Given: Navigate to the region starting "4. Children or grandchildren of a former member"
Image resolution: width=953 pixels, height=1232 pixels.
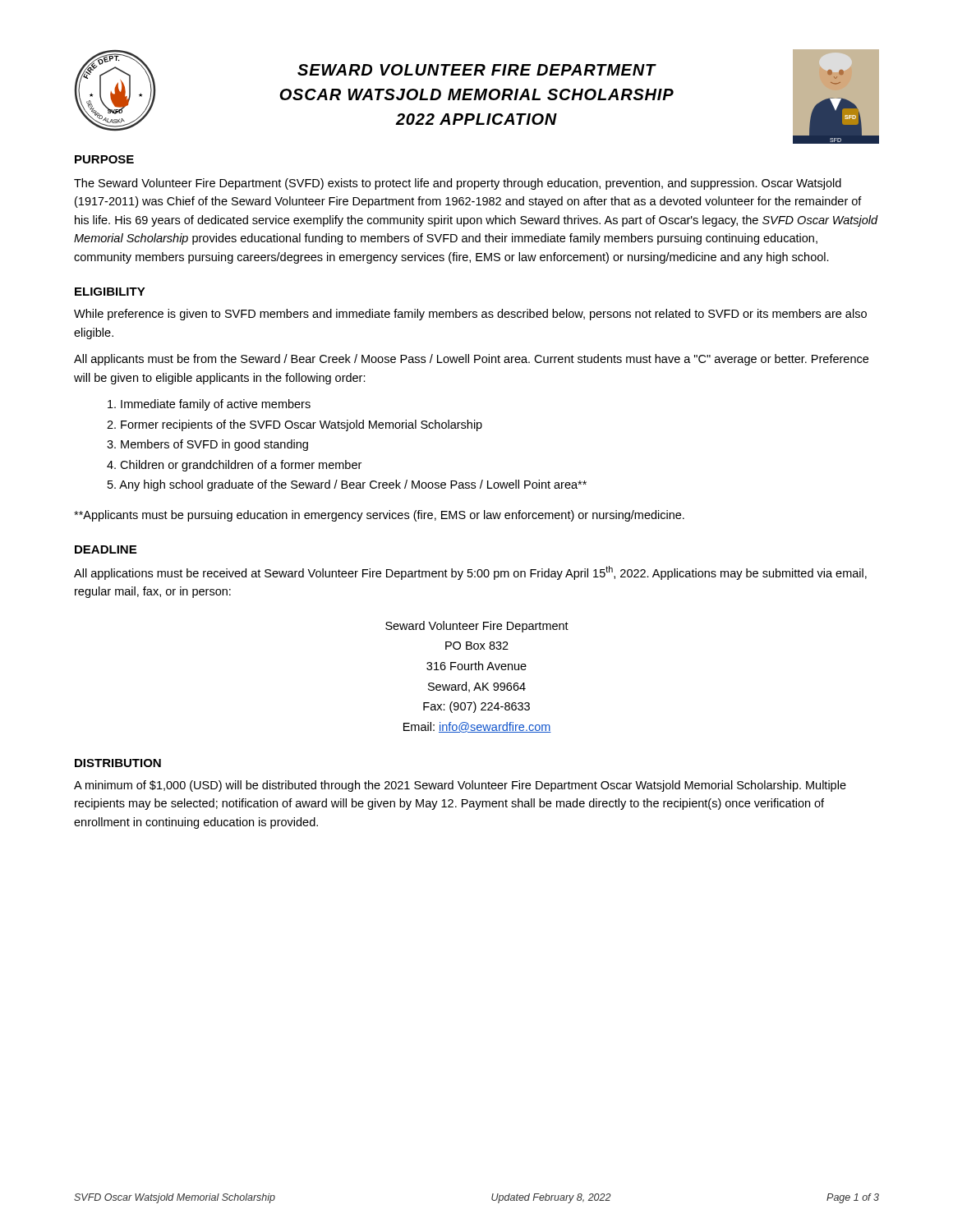Looking at the screenshot, I should pyautogui.click(x=234, y=465).
